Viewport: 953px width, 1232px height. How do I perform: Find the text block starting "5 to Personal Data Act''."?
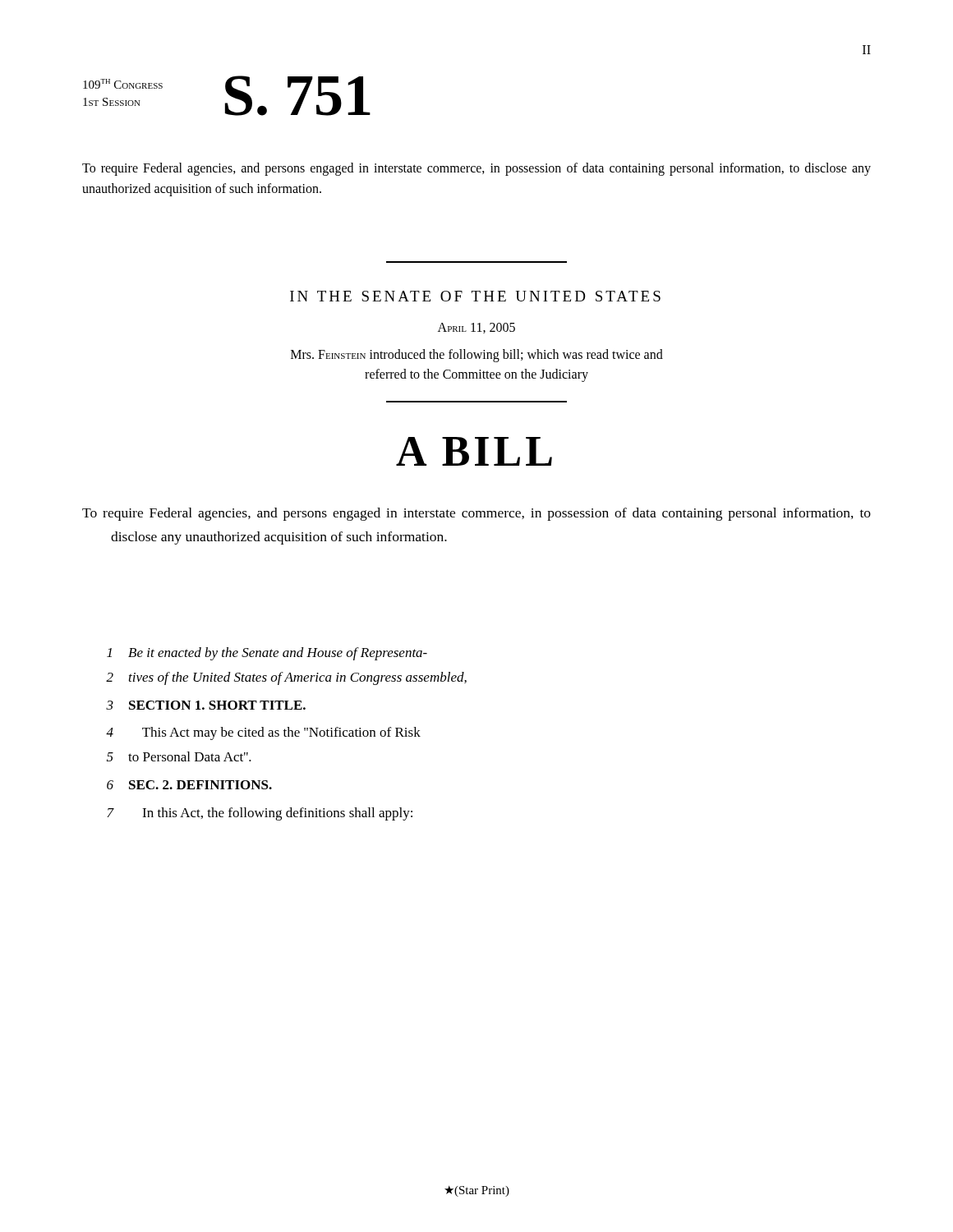[x=179, y=756]
